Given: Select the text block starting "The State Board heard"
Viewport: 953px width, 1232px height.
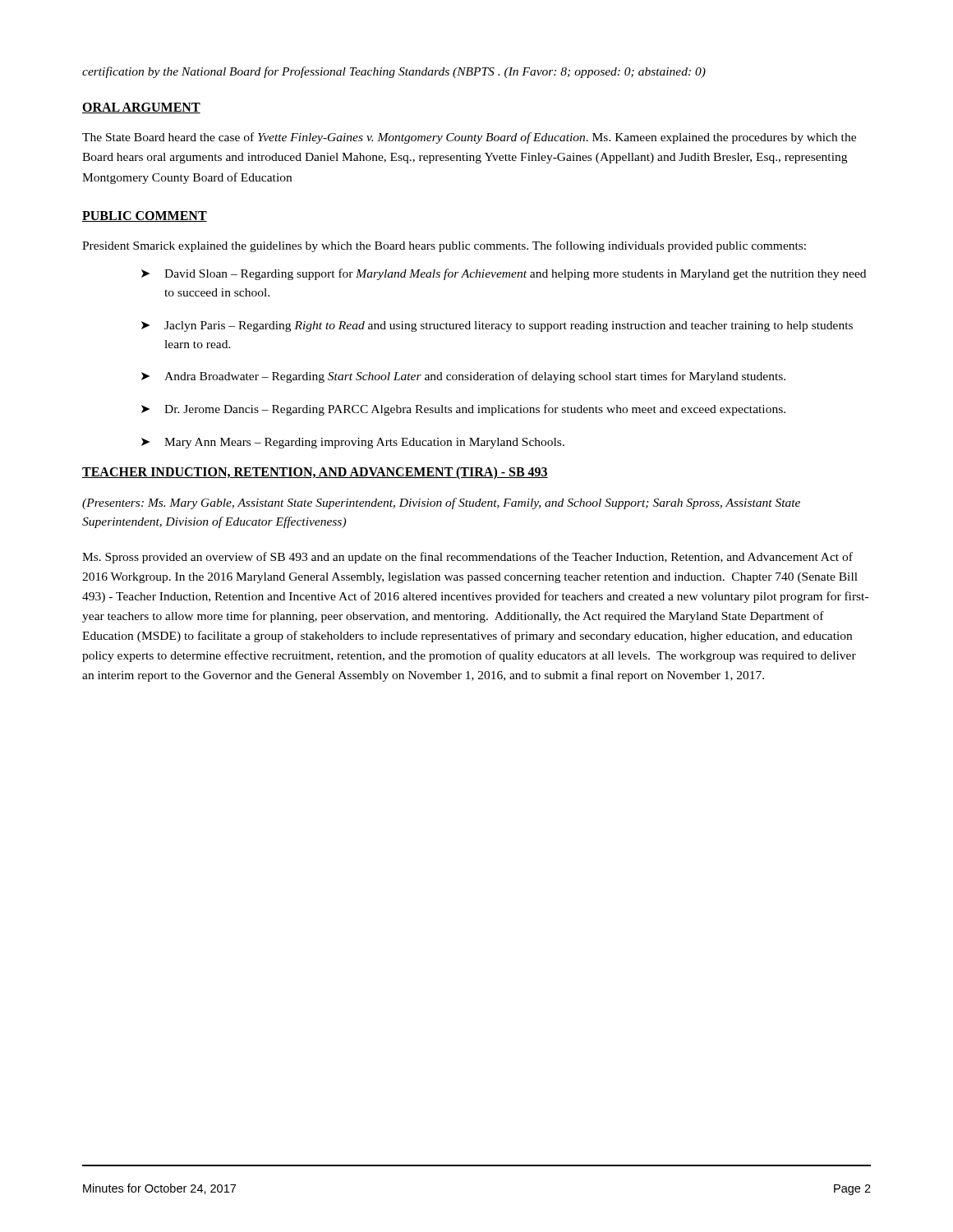Looking at the screenshot, I should (476, 157).
